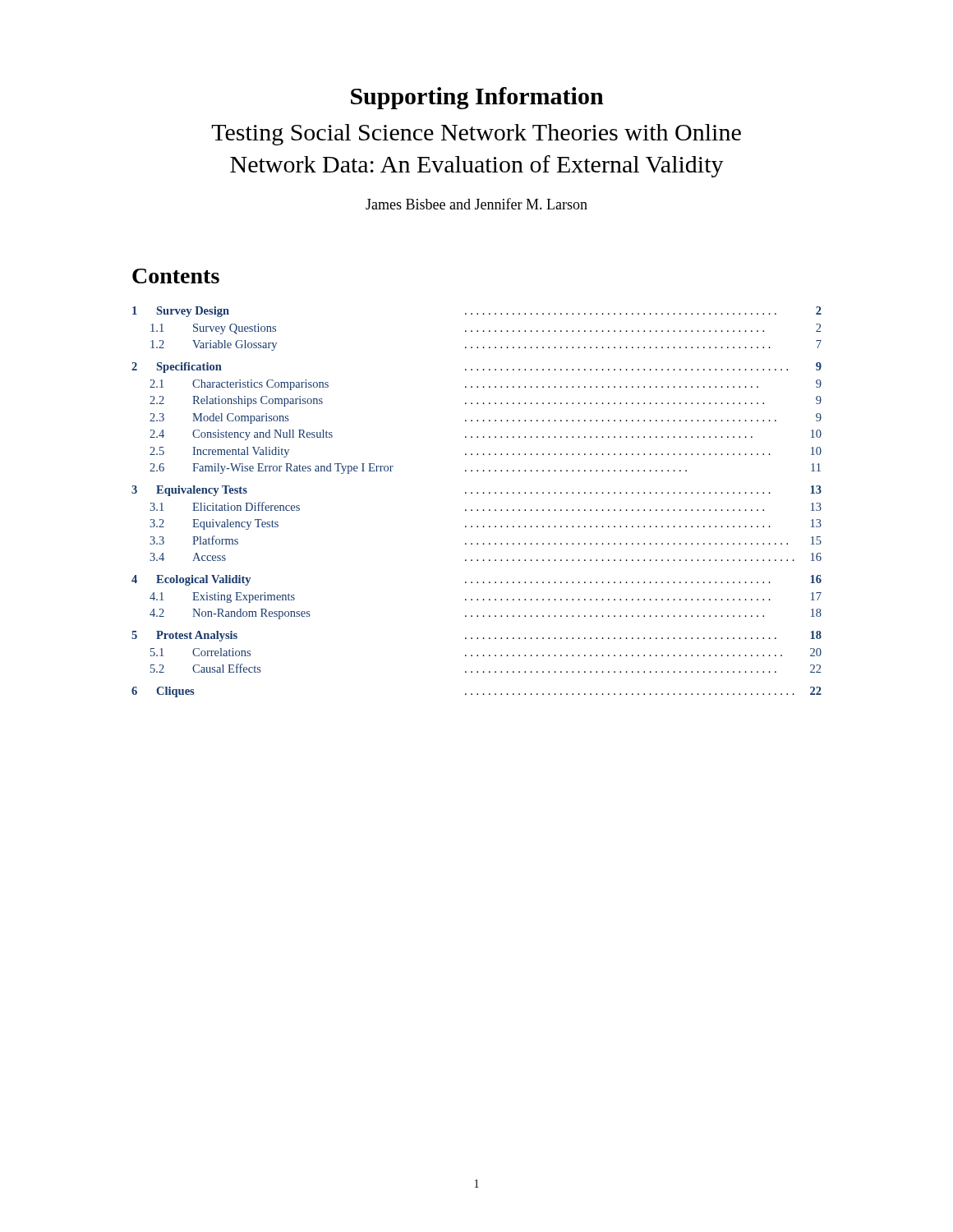Image resolution: width=953 pixels, height=1232 pixels.
Task: Find the block on this page that starts "2 Specification ."
Action: pyautogui.click(x=476, y=367)
